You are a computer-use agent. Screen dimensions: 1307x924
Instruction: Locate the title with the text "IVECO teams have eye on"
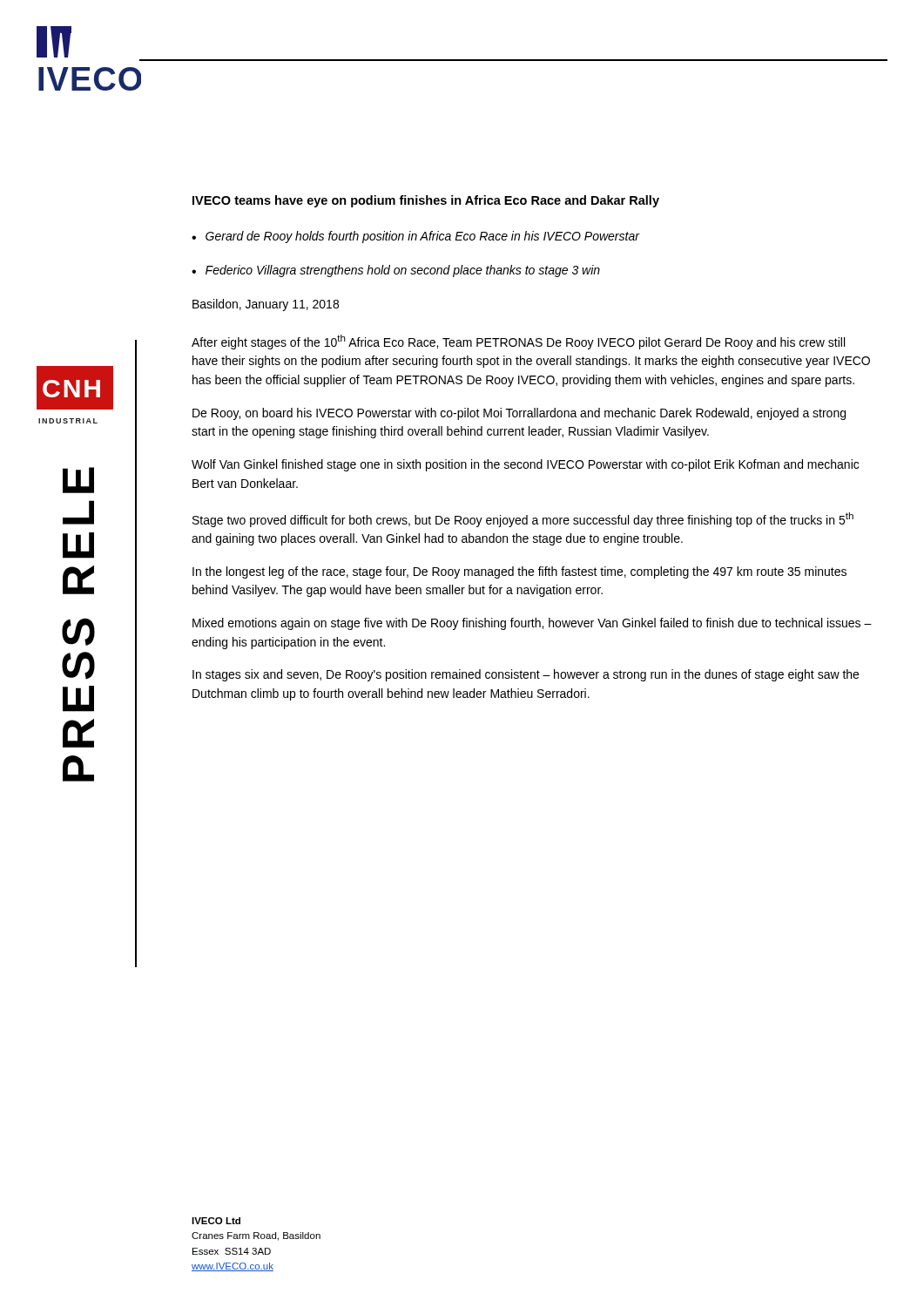(x=425, y=200)
